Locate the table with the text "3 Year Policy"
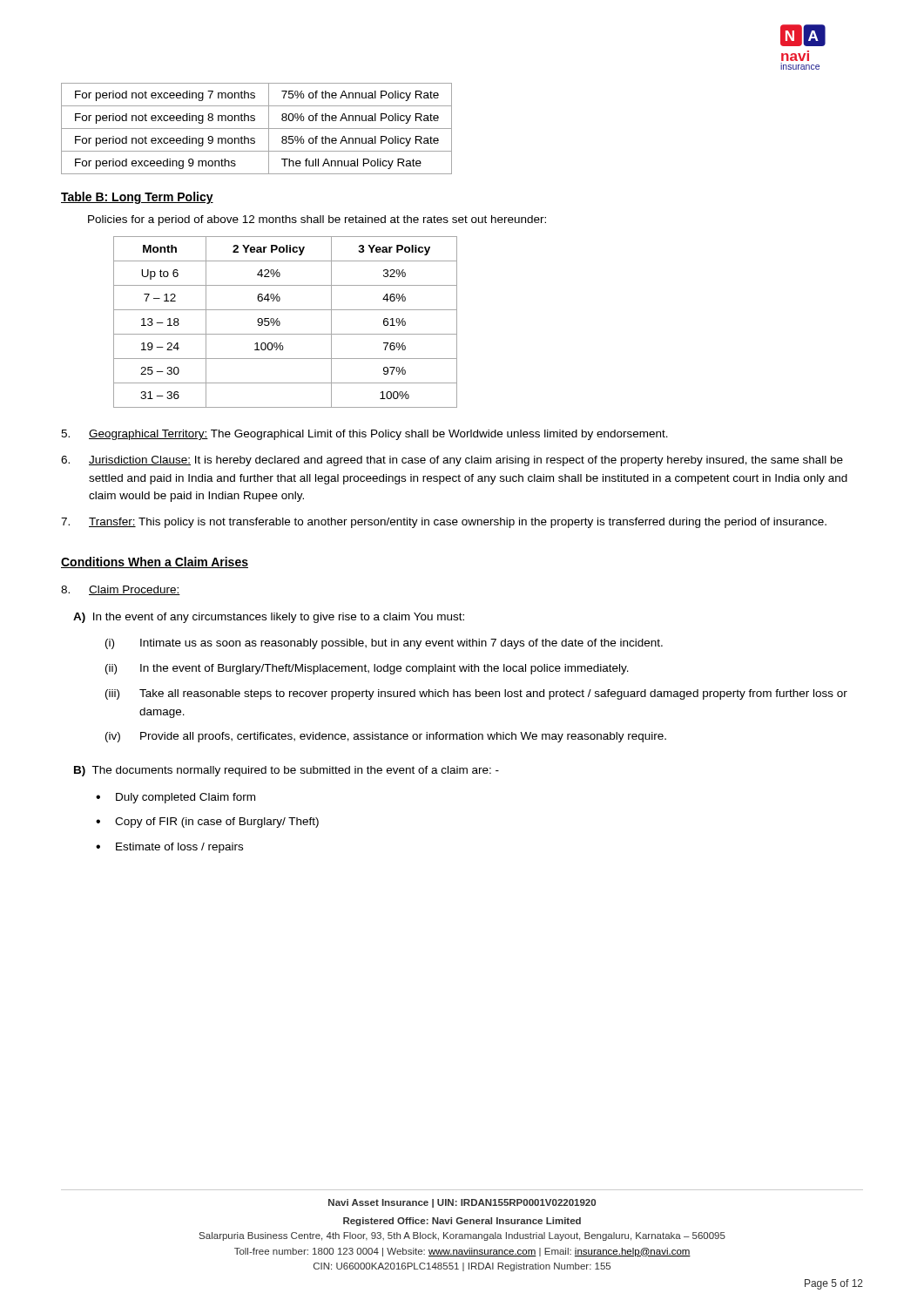The image size is (924, 1307). [x=475, y=322]
